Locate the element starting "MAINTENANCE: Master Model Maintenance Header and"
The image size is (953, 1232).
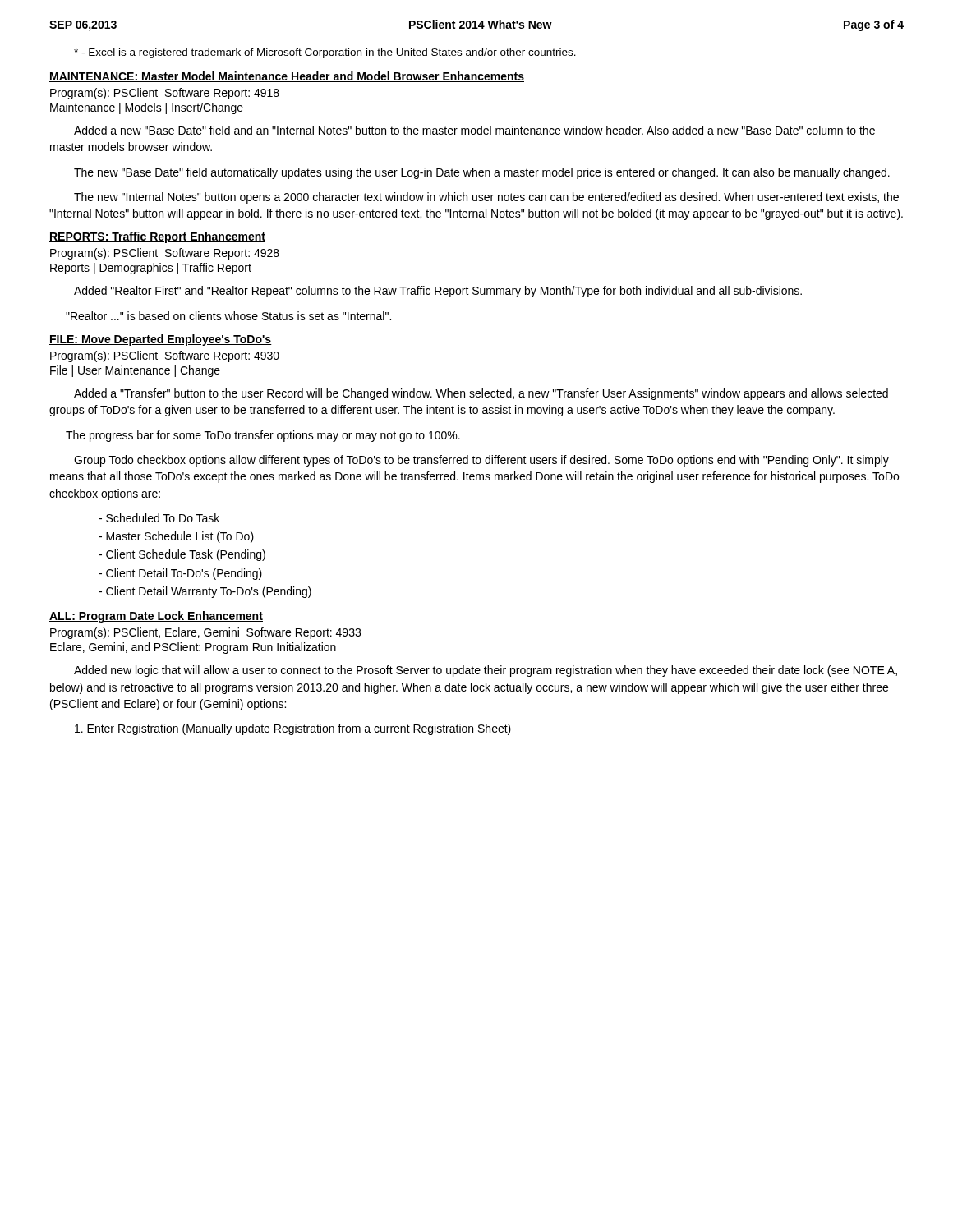(x=287, y=76)
